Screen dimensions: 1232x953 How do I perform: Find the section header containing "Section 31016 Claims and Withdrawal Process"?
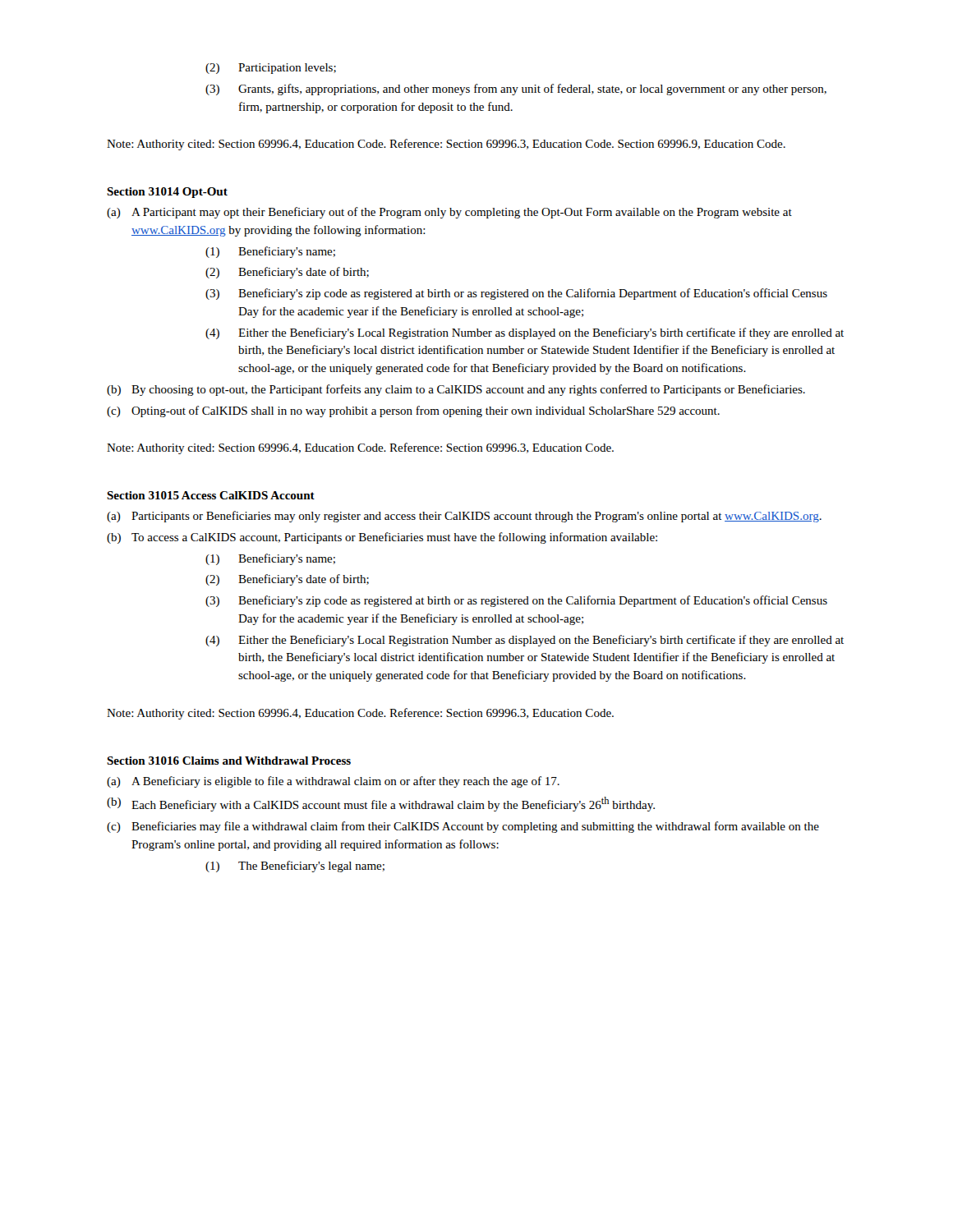(229, 760)
